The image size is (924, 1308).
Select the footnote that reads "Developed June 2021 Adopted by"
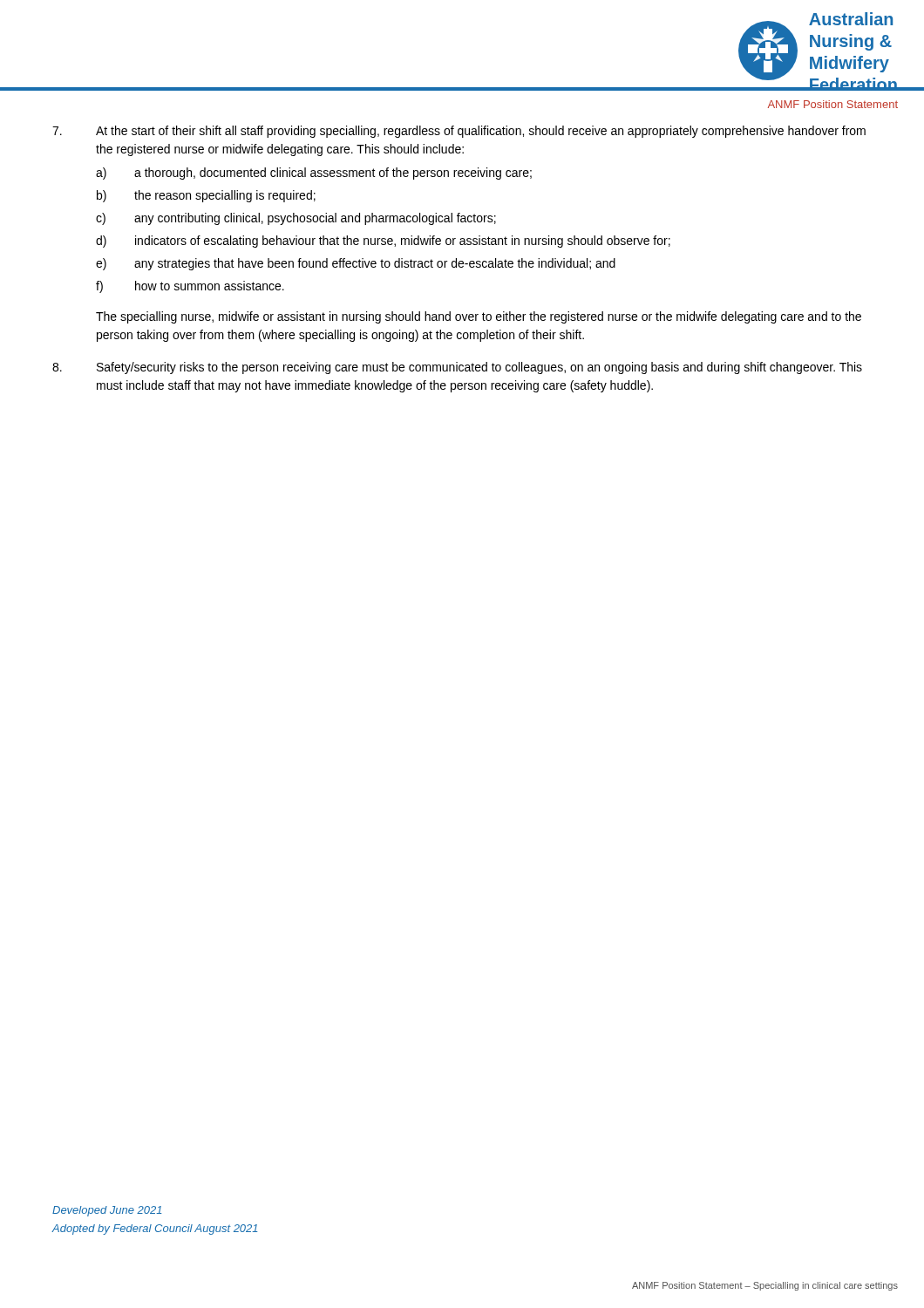pyautogui.click(x=155, y=1219)
